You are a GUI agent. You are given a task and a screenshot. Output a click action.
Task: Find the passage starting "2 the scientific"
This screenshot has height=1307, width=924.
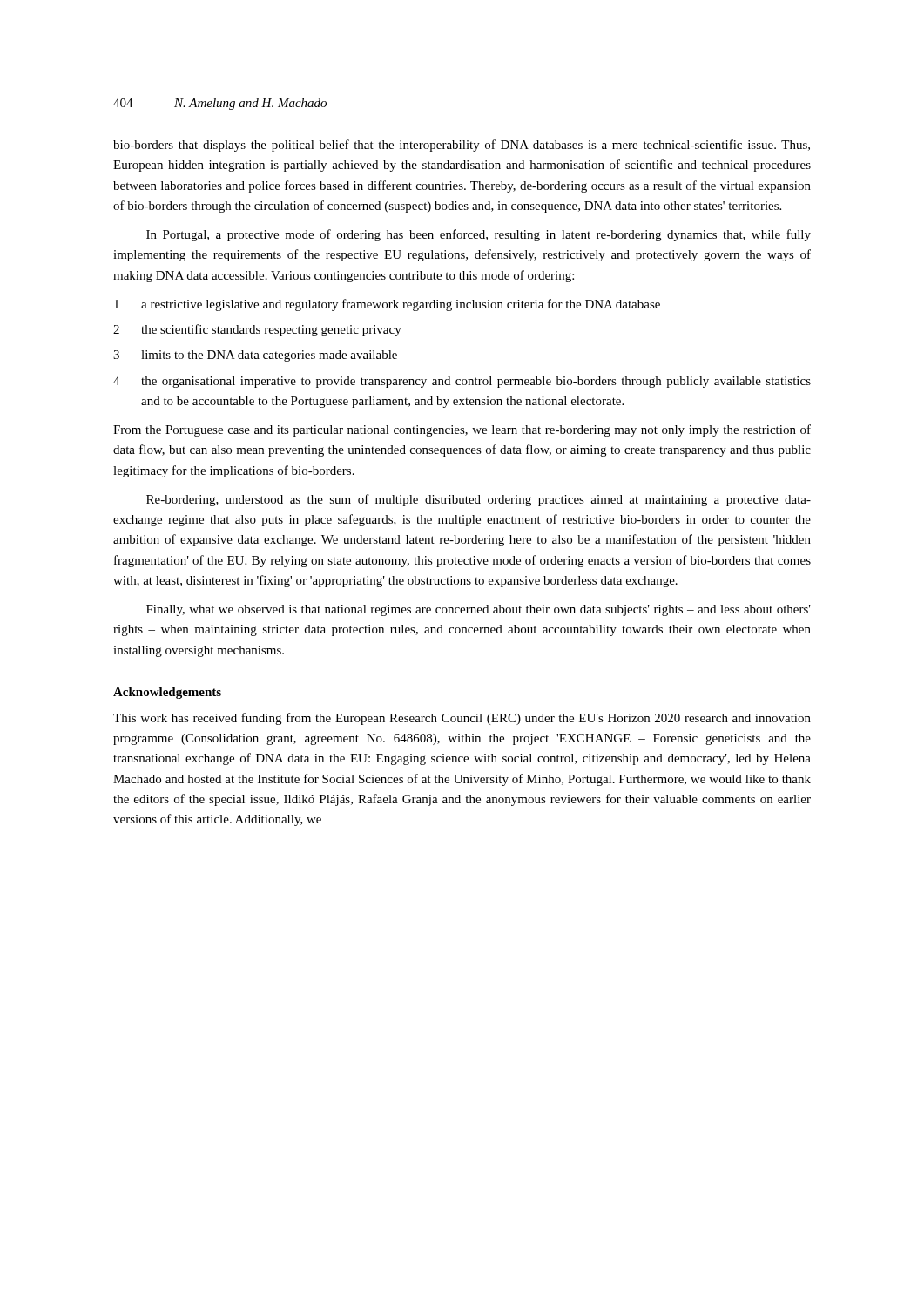pyautogui.click(x=257, y=330)
